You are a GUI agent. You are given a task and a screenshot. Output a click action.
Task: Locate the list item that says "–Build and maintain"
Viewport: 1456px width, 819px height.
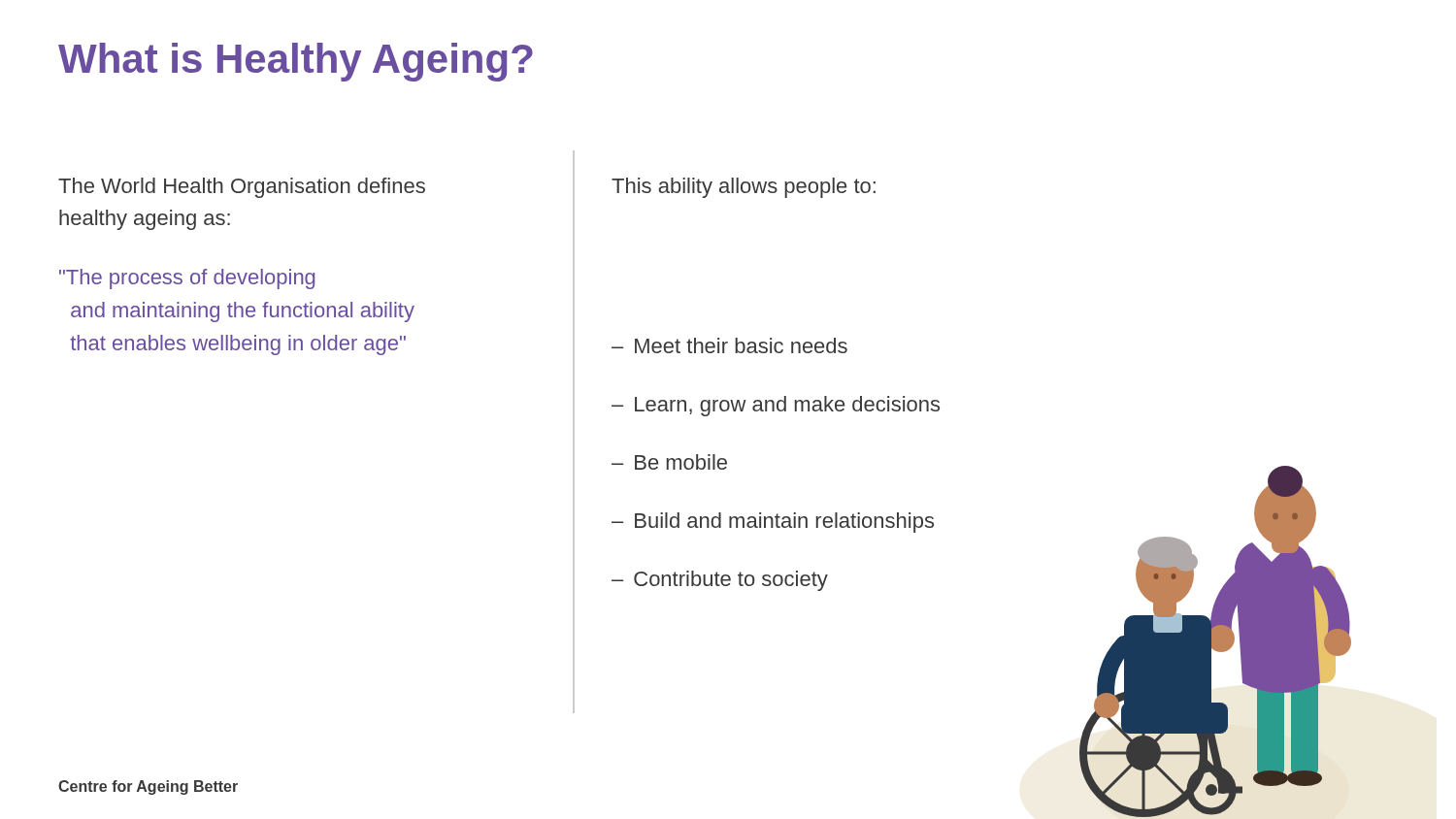[883, 521]
